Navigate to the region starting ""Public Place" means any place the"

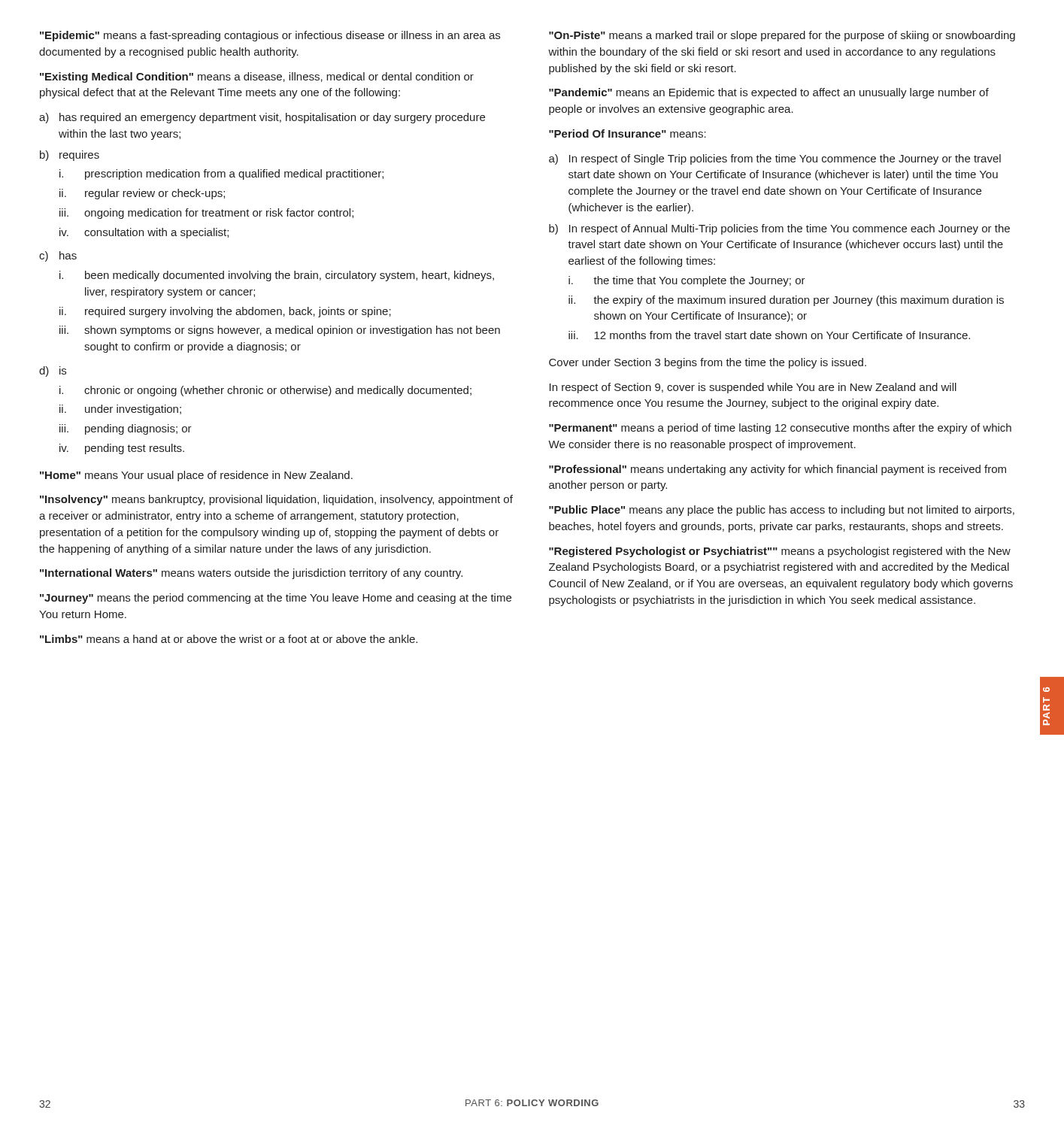pyautogui.click(x=787, y=518)
